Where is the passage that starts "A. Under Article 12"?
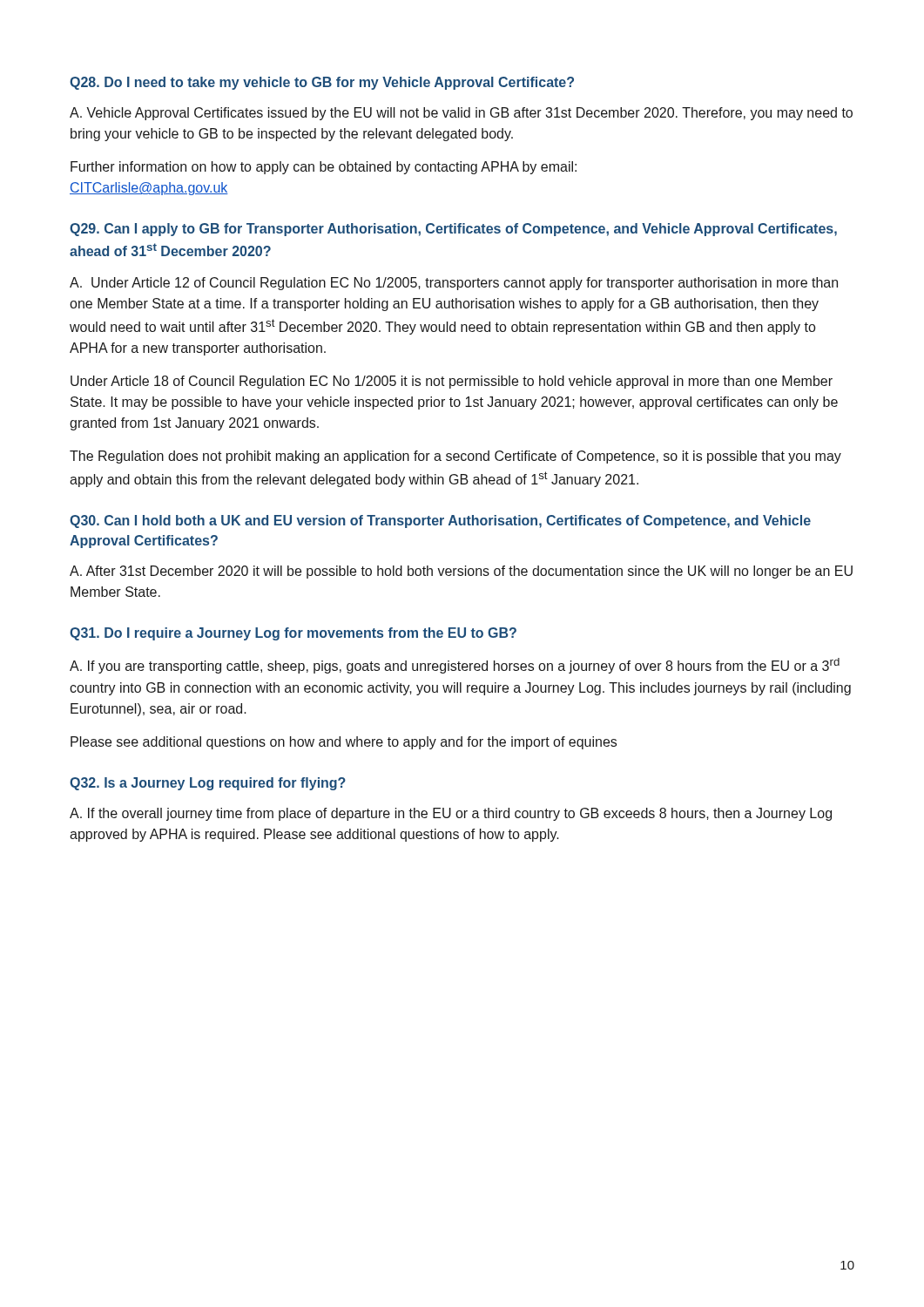 (x=454, y=315)
